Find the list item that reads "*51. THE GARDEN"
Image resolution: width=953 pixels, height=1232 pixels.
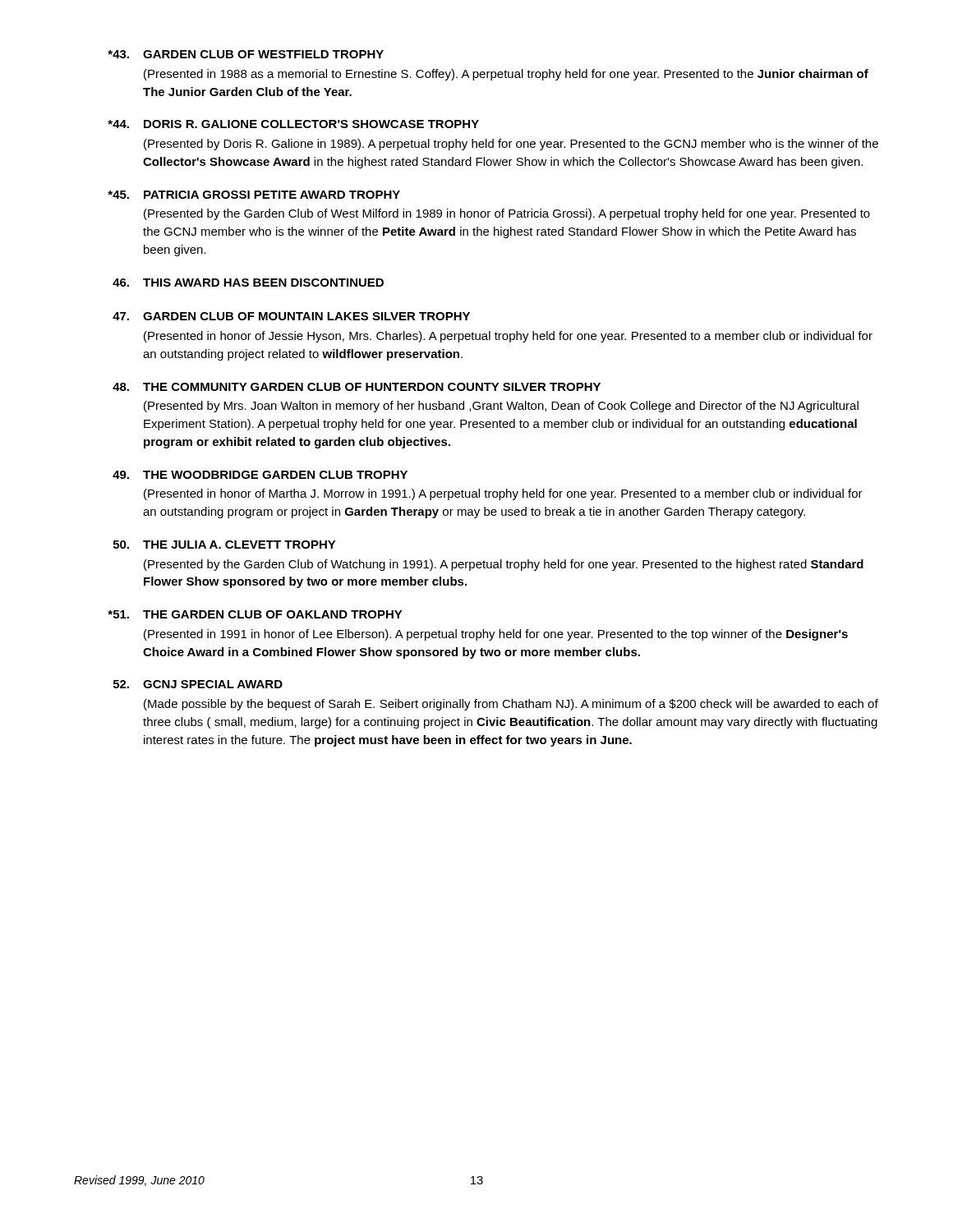point(476,633)
